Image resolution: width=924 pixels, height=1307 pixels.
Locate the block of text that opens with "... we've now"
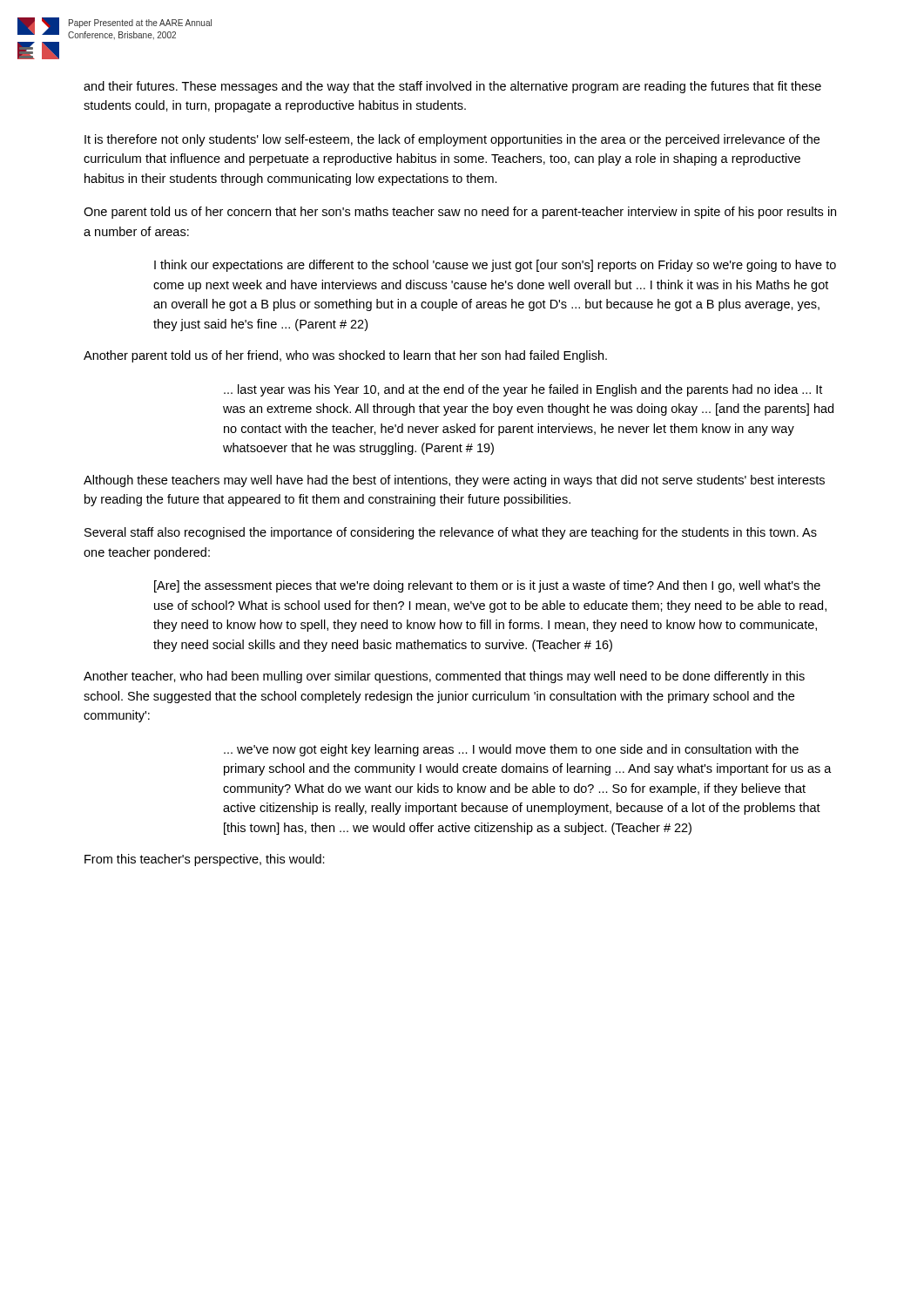[x=527, y=788]
